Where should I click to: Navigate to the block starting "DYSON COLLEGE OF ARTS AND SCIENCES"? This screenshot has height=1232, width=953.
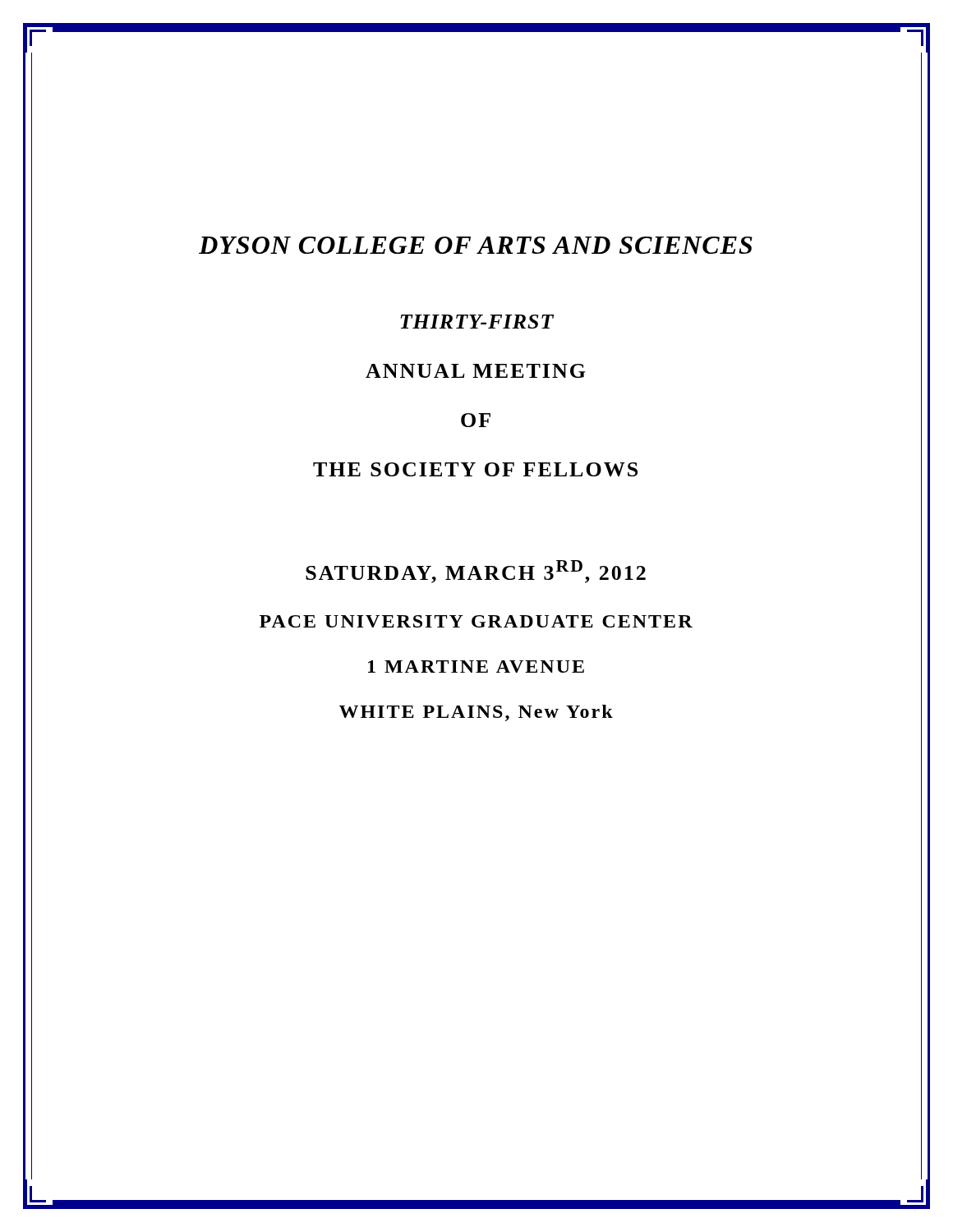476,245
